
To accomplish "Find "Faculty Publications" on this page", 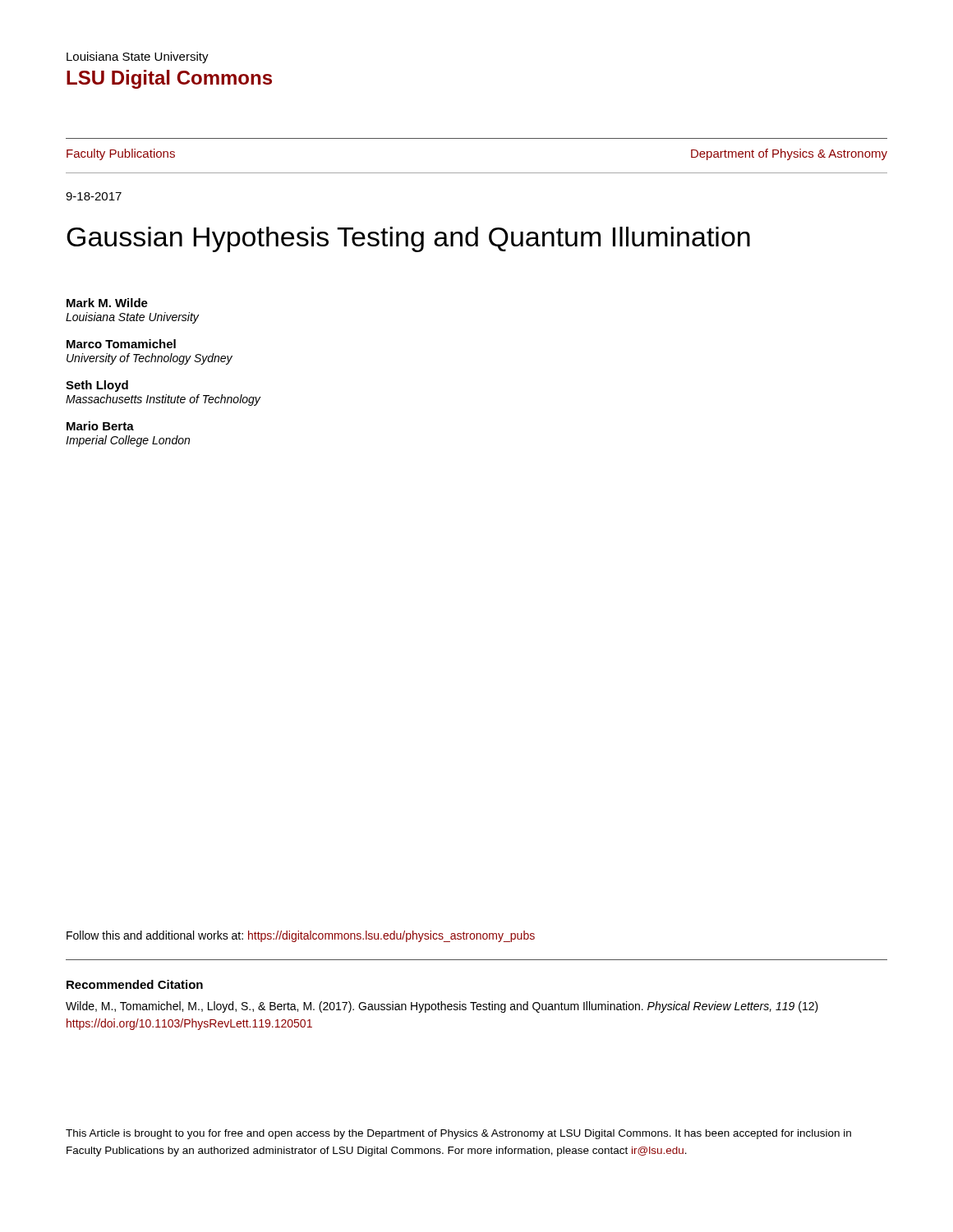I will tap(121, 153).
